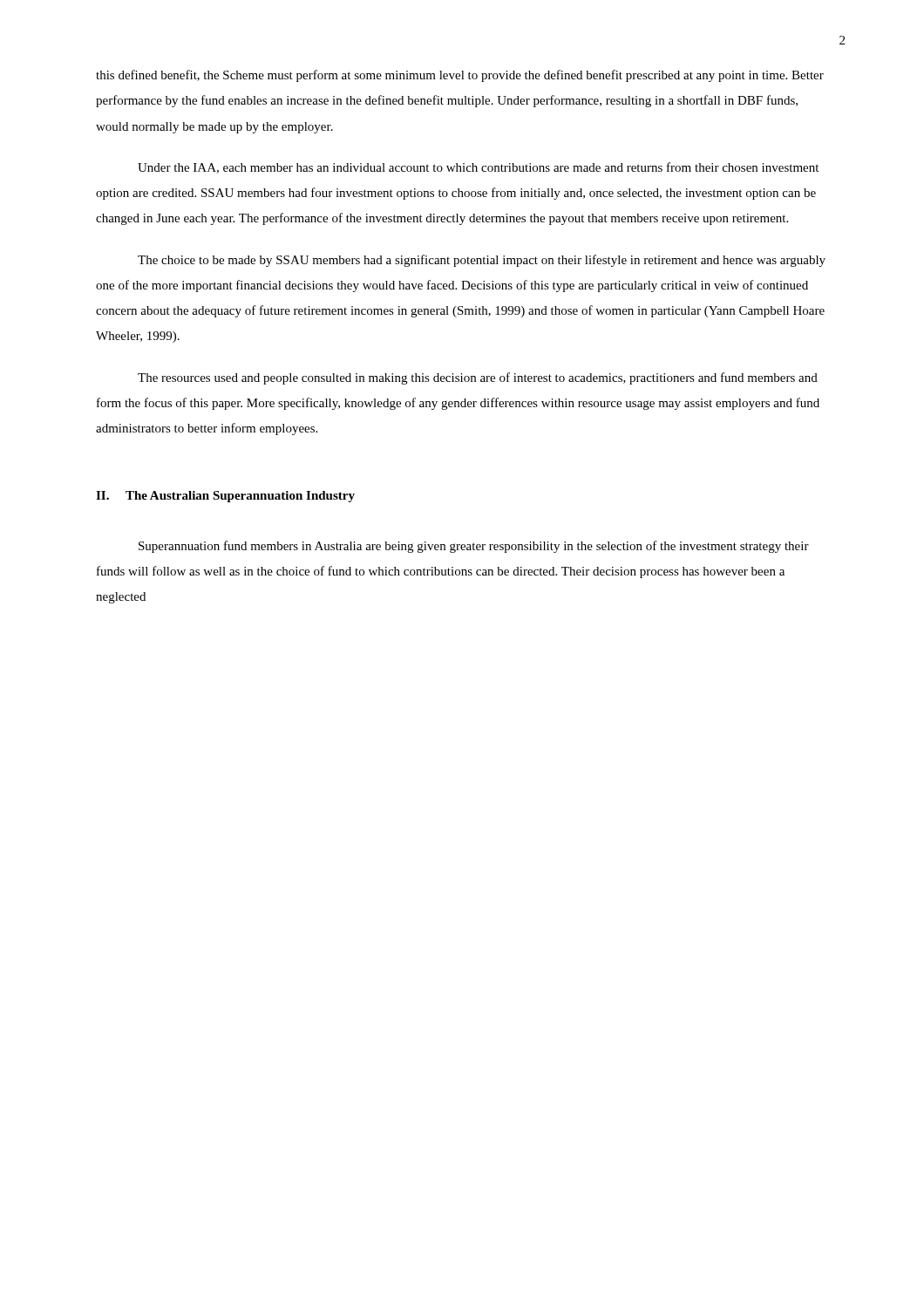The width and height of the screenshot is (924, 1308).
Task: Locate the block of text that opens with "this defined benefit, the Scheme must perform"
Action: point(462,101)
